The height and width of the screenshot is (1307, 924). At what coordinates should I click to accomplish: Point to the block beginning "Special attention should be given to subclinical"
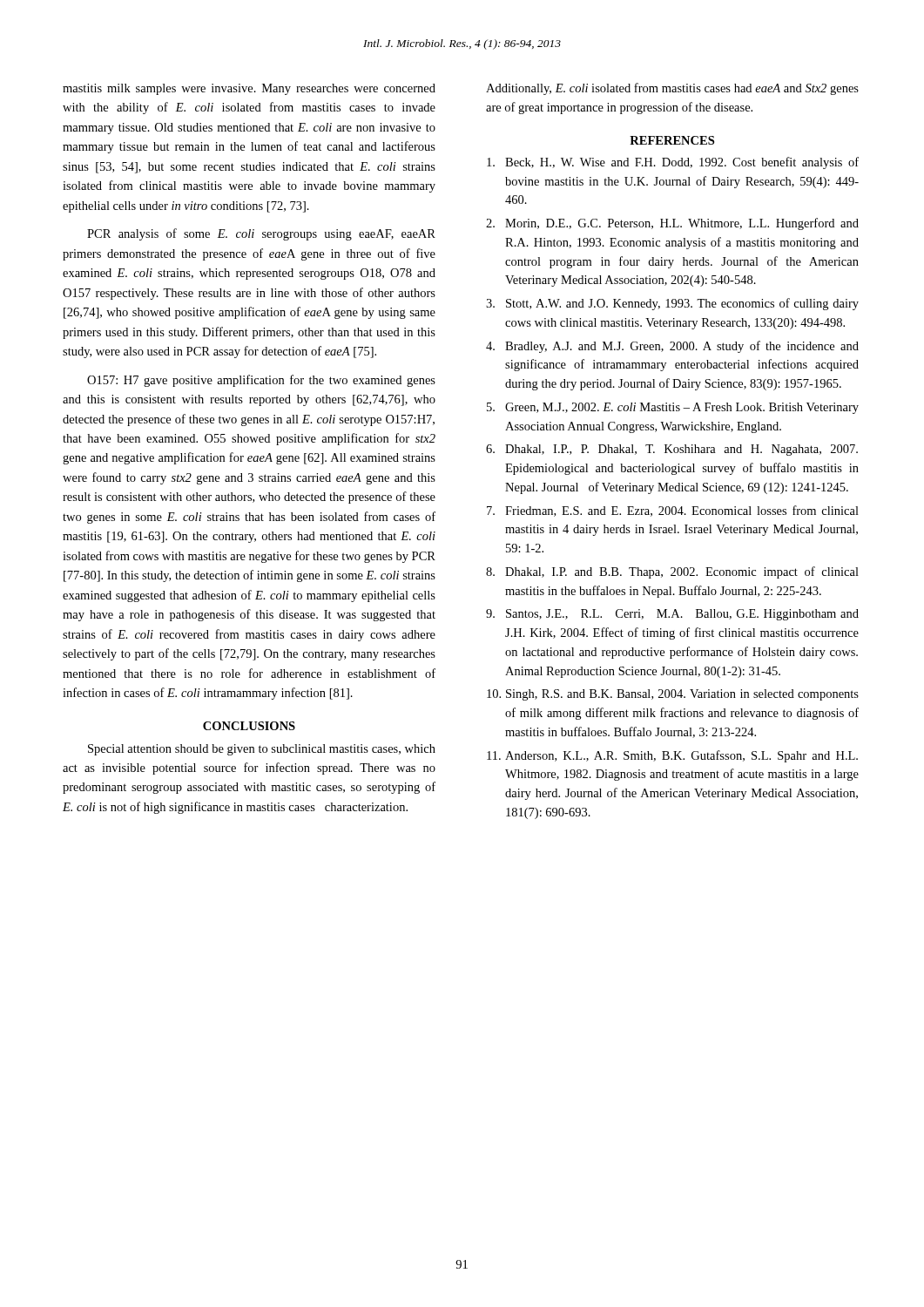249,778
